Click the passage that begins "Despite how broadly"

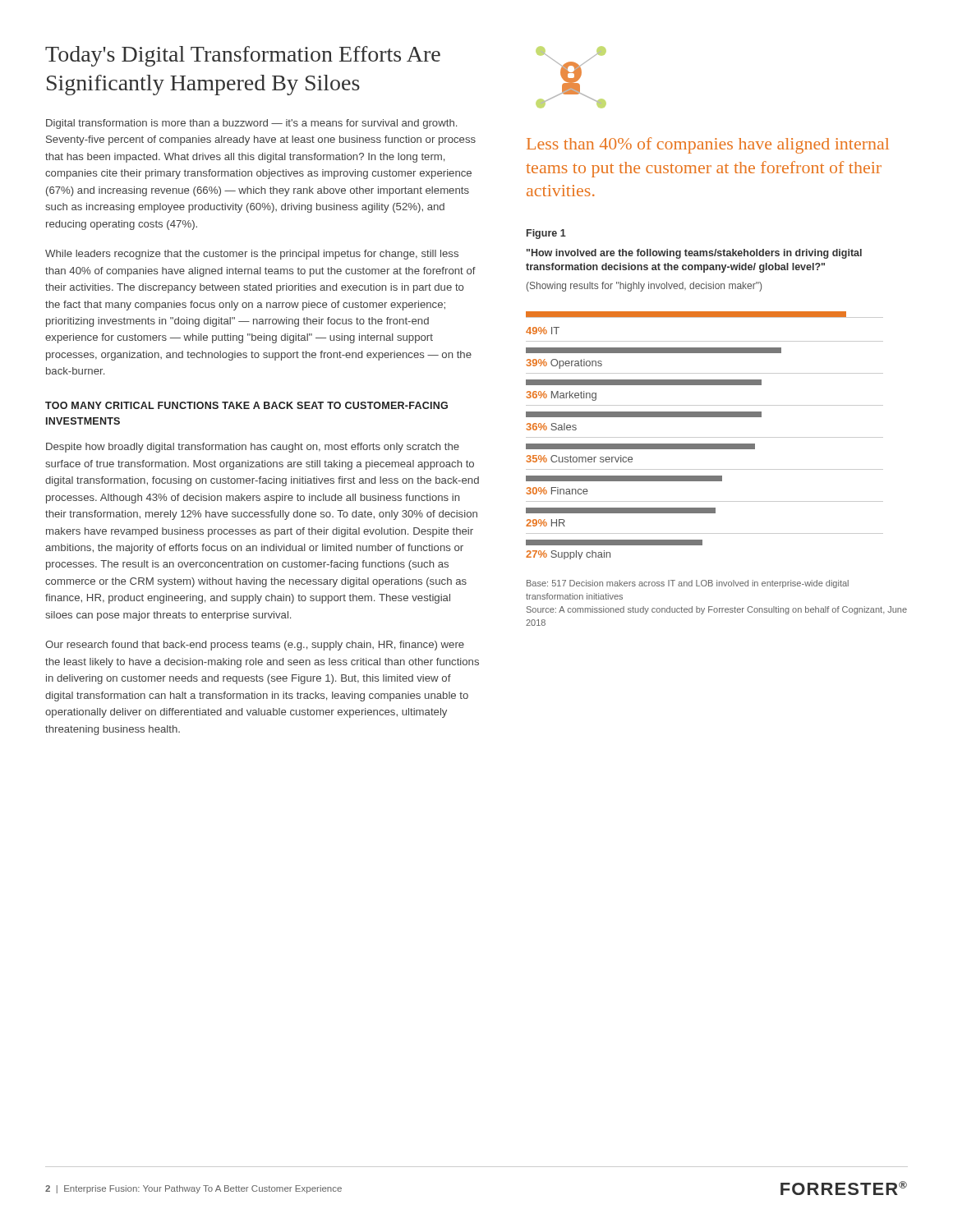pyautogui.click(x=262, y=531)
